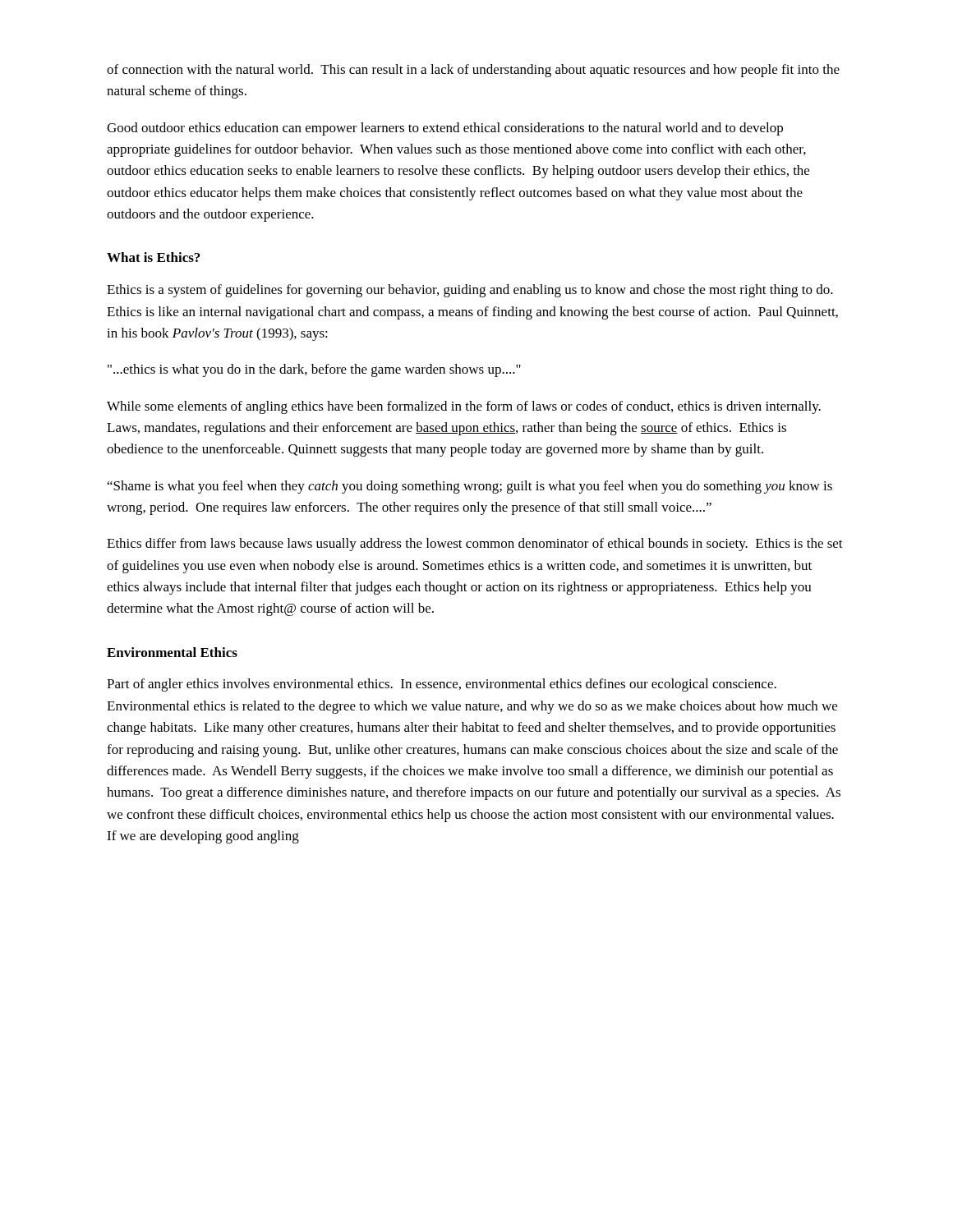Viewport: 953px width, 1232px height.
Task: Point to the text starting "Ethics is a"
Action: point(473,311)
